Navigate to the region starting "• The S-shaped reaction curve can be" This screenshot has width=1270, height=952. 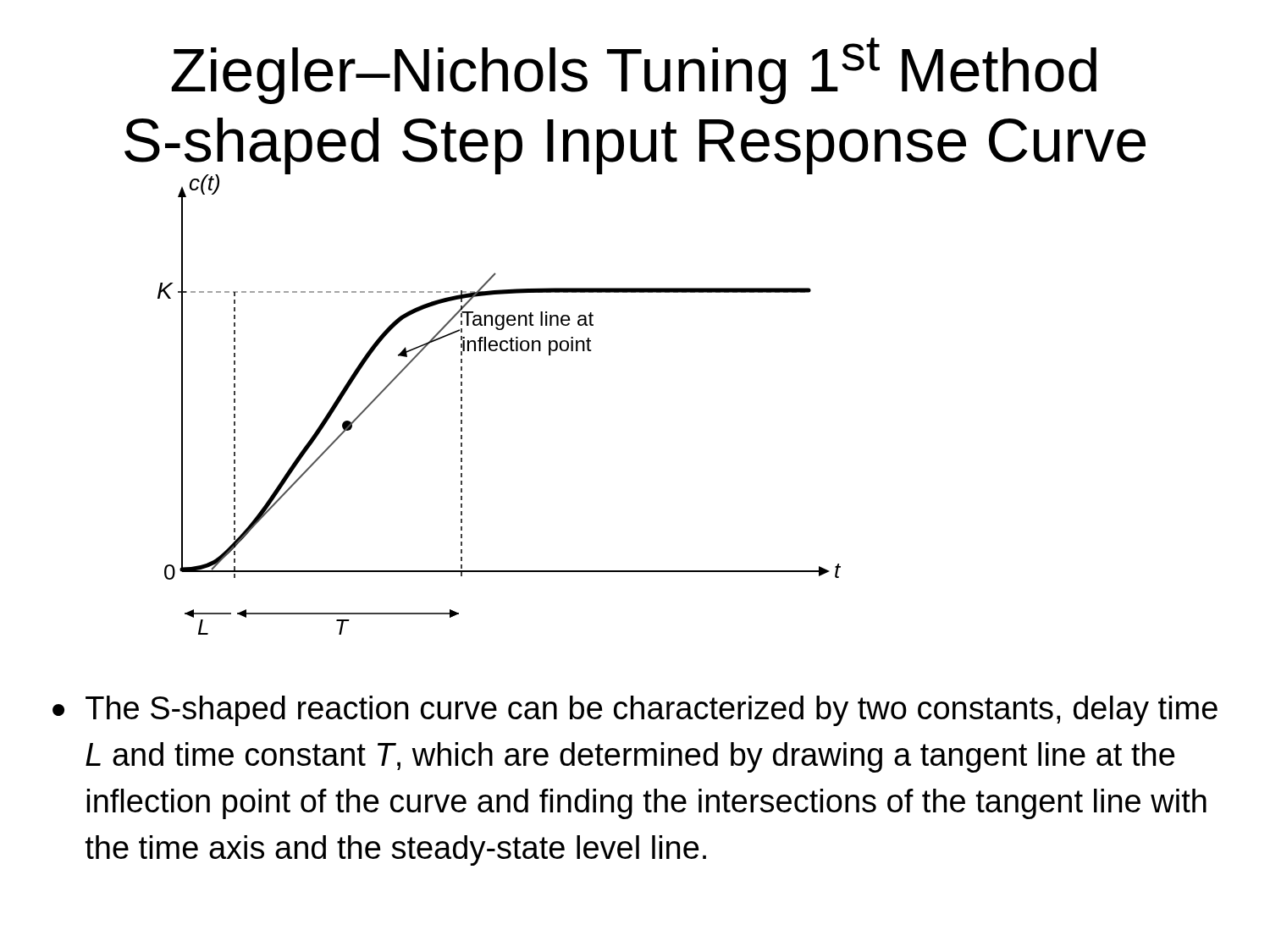(643, 779)
